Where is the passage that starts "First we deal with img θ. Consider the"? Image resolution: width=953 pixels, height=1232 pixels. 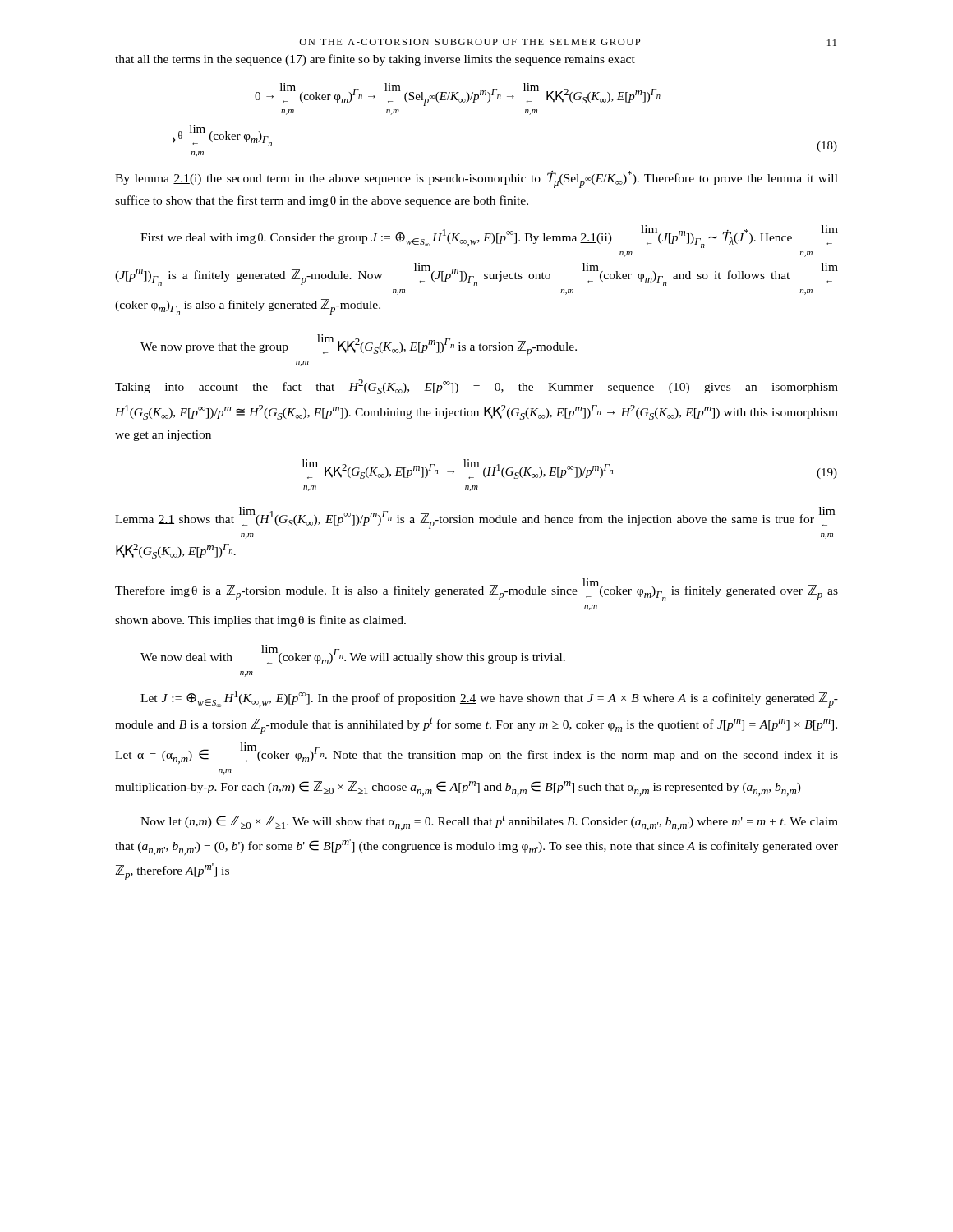coord(476,269)
